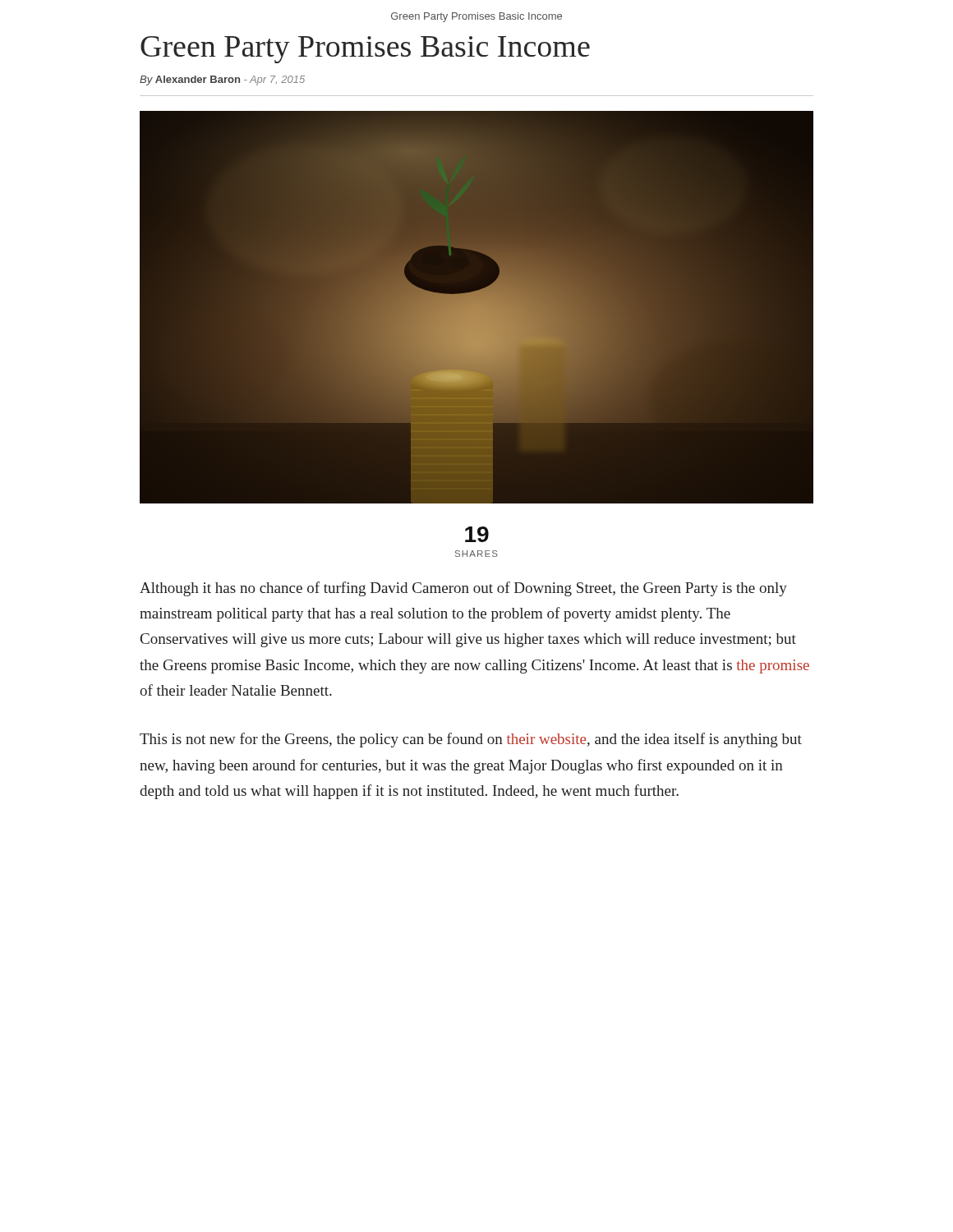Image resolution: width=953 pixels, height=1232 pixels.
Task: Find the text that reads "19 SHARES"
Action: pyautogui.click(x=476, y=541)
